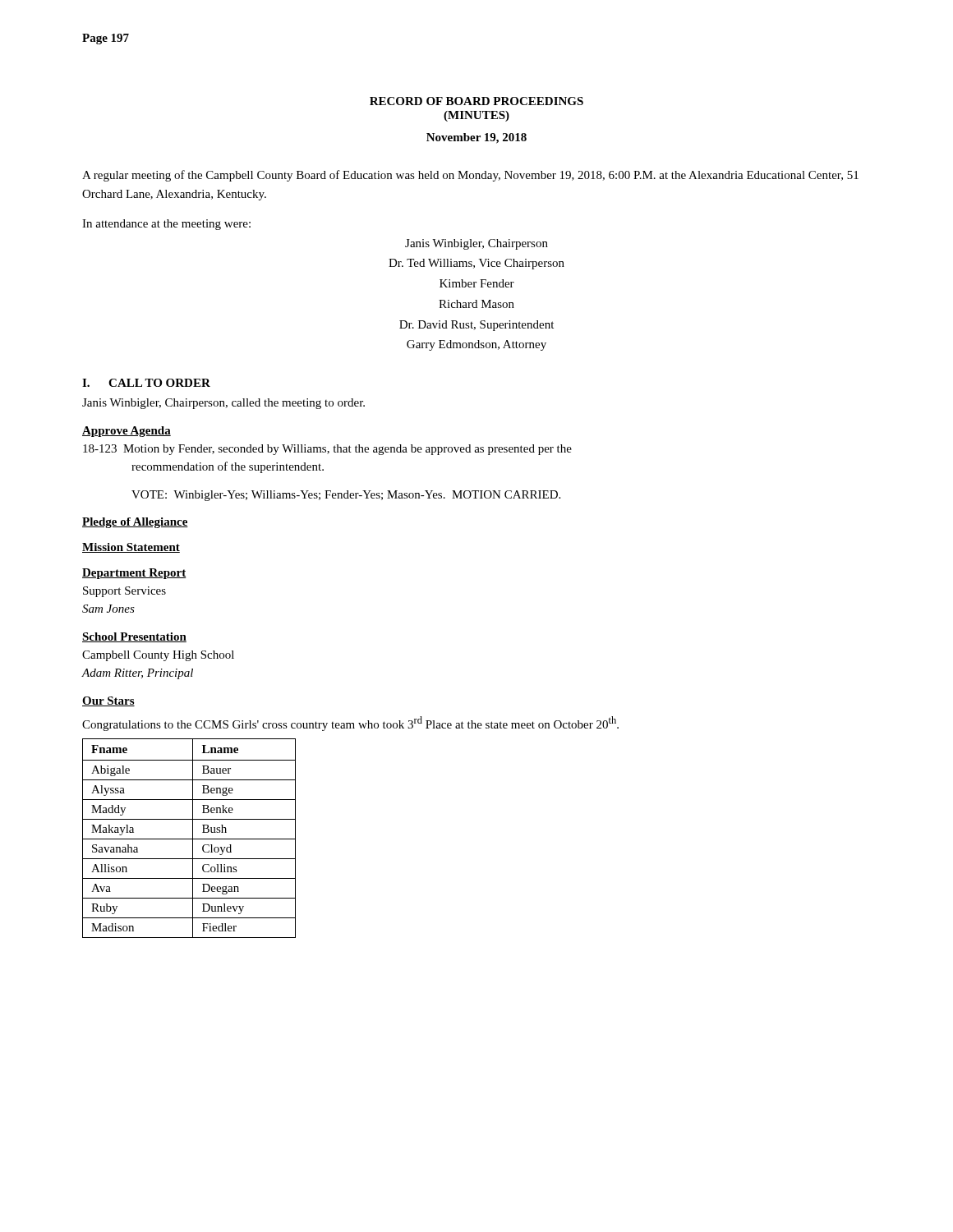Click on the text block starting "I. CALL TO ORDER"
953x1232 pixels.
146,383
